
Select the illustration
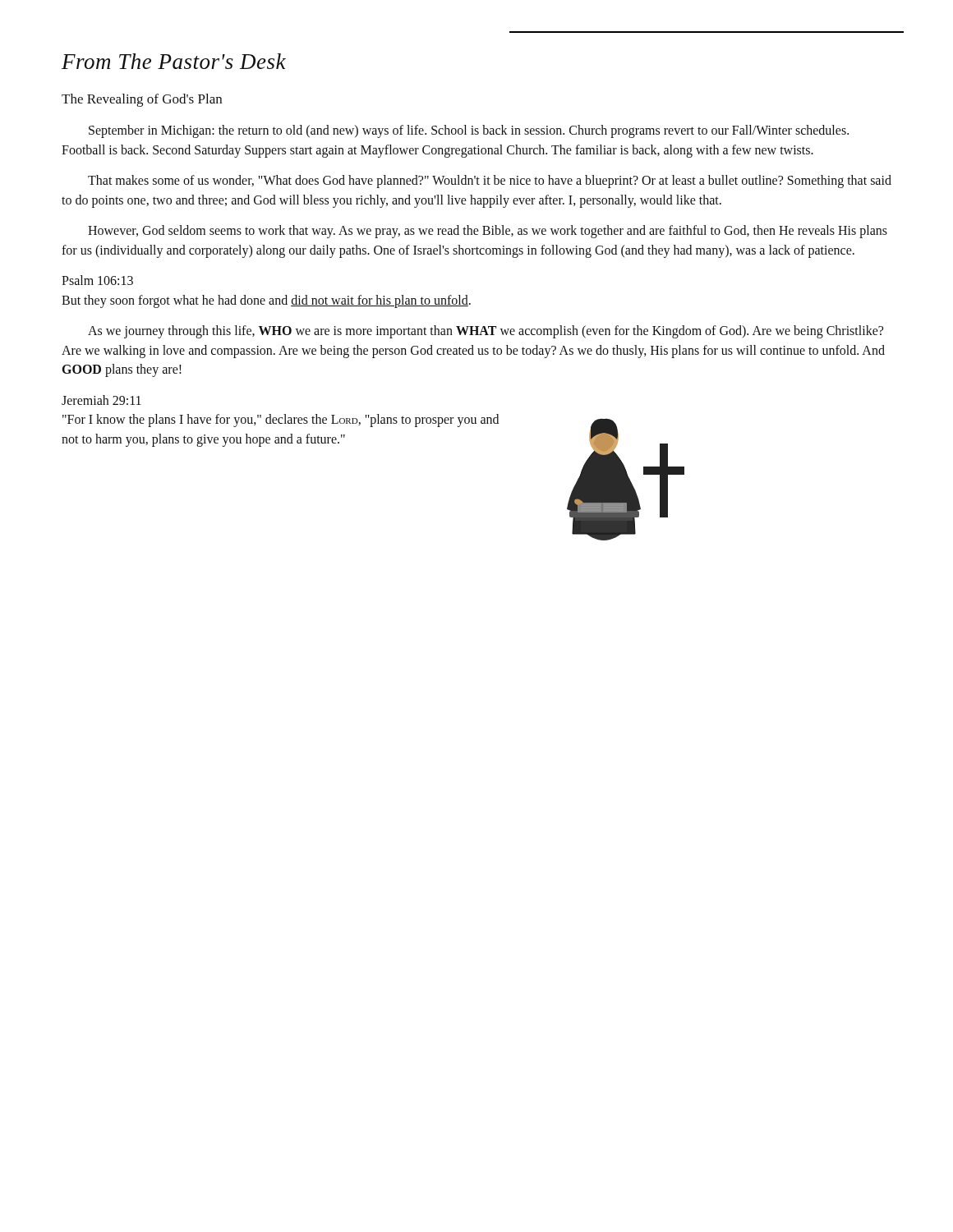612,470
